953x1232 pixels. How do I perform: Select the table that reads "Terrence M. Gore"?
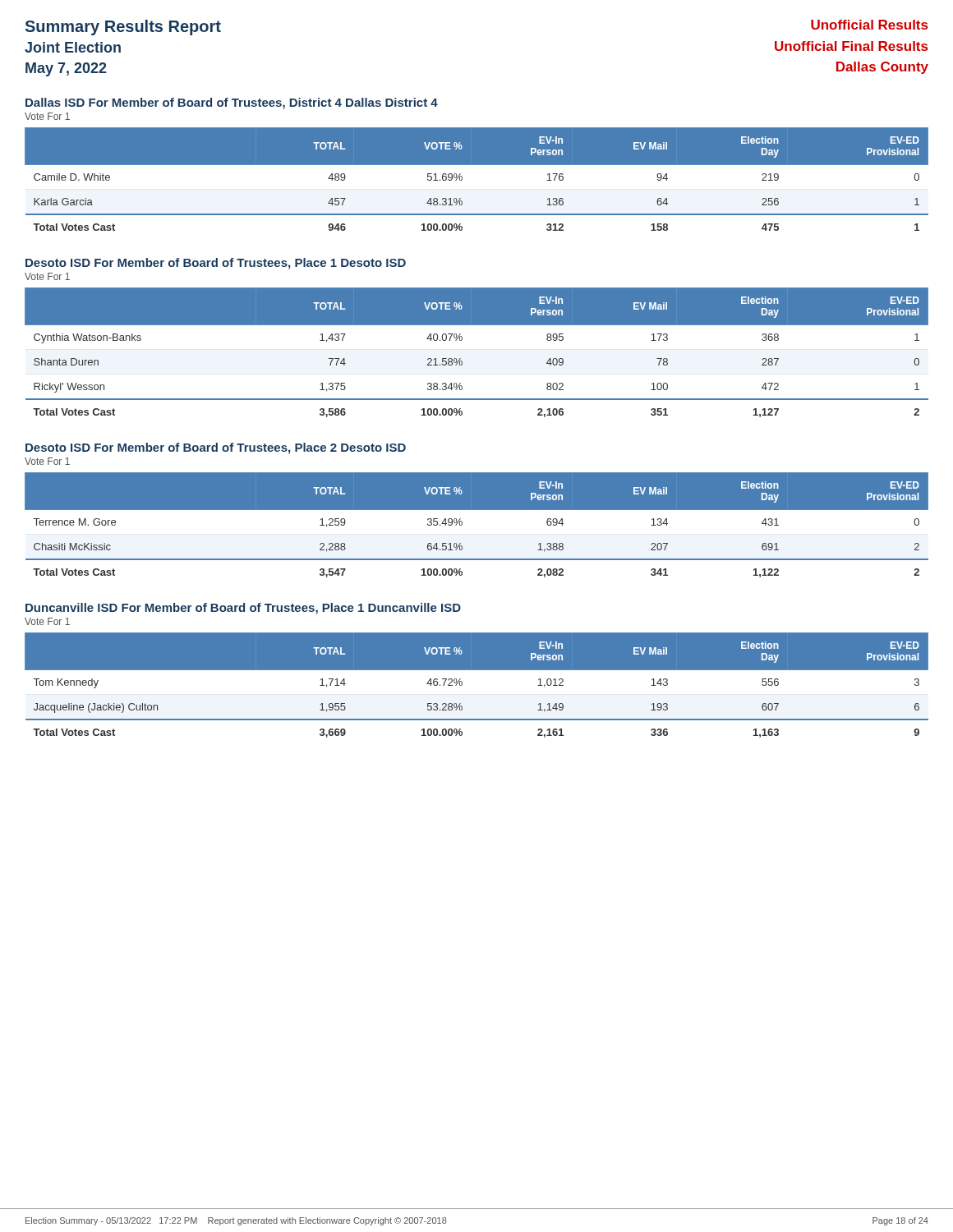[x=476, y=528]
